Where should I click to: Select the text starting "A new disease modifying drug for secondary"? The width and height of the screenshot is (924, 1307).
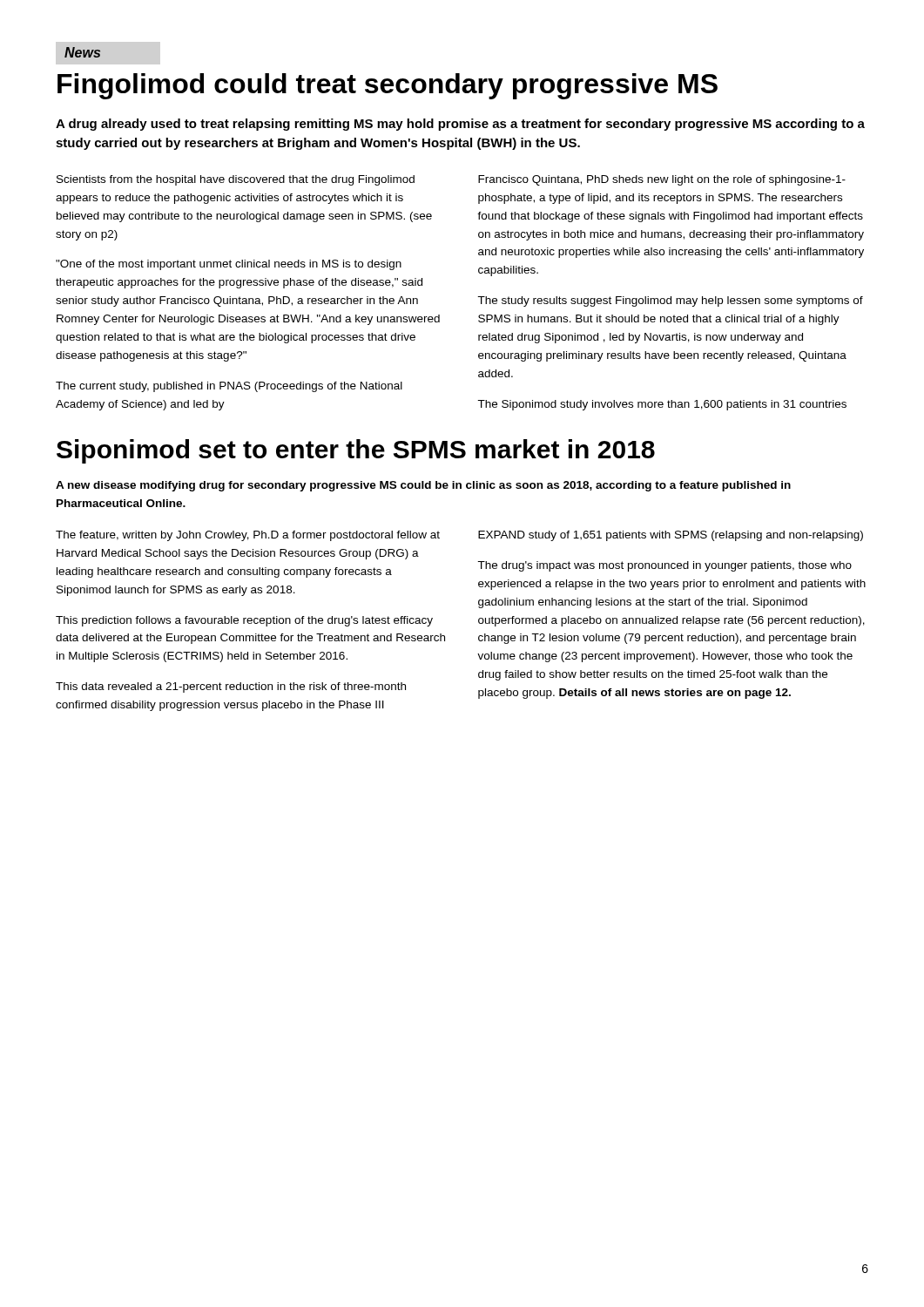423,494
